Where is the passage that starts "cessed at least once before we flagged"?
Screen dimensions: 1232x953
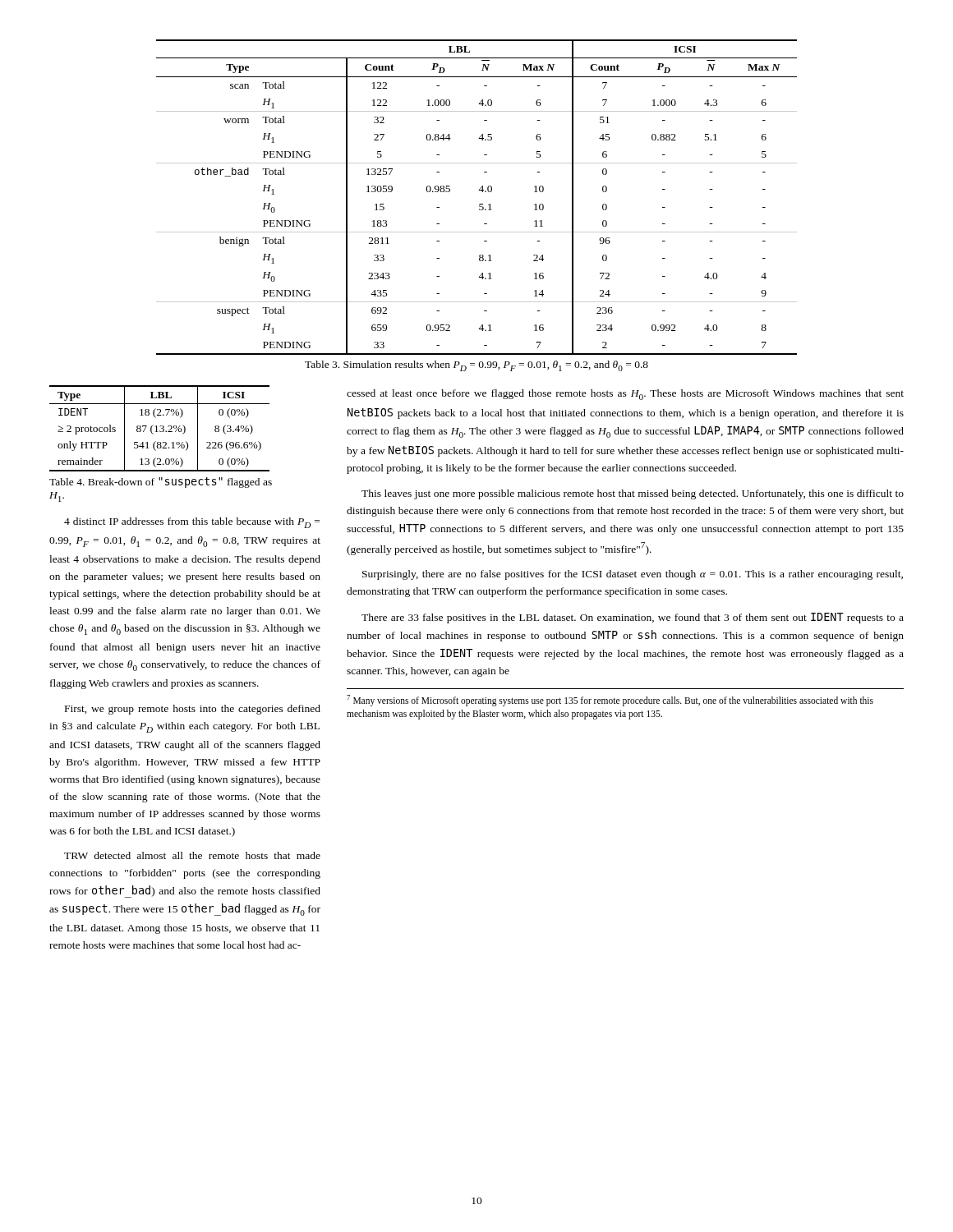tap(625, 533)
